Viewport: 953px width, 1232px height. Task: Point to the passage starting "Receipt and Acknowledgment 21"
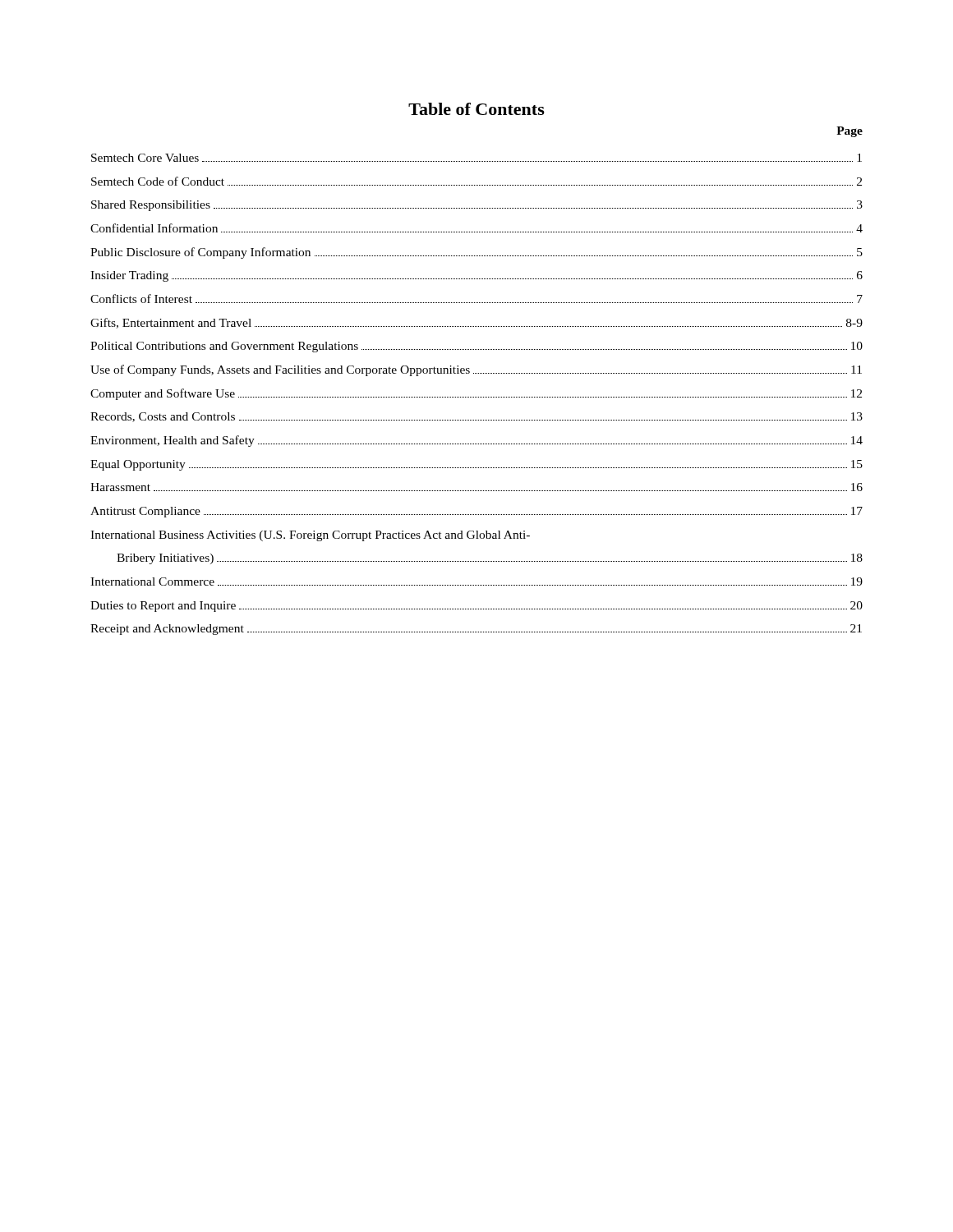click(476, 629)
